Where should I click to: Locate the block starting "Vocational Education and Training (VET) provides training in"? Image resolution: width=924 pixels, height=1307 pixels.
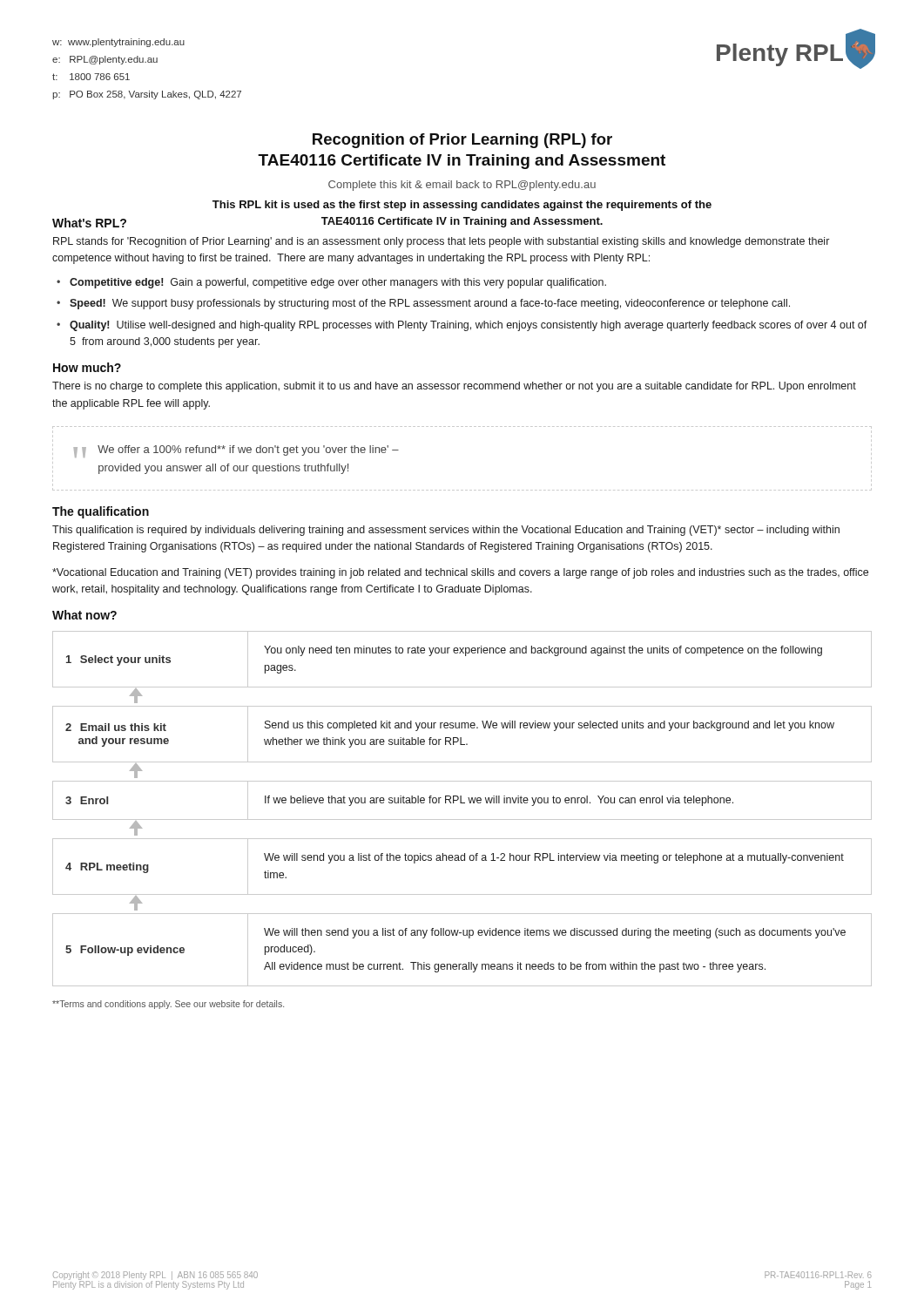pos(461,581)
